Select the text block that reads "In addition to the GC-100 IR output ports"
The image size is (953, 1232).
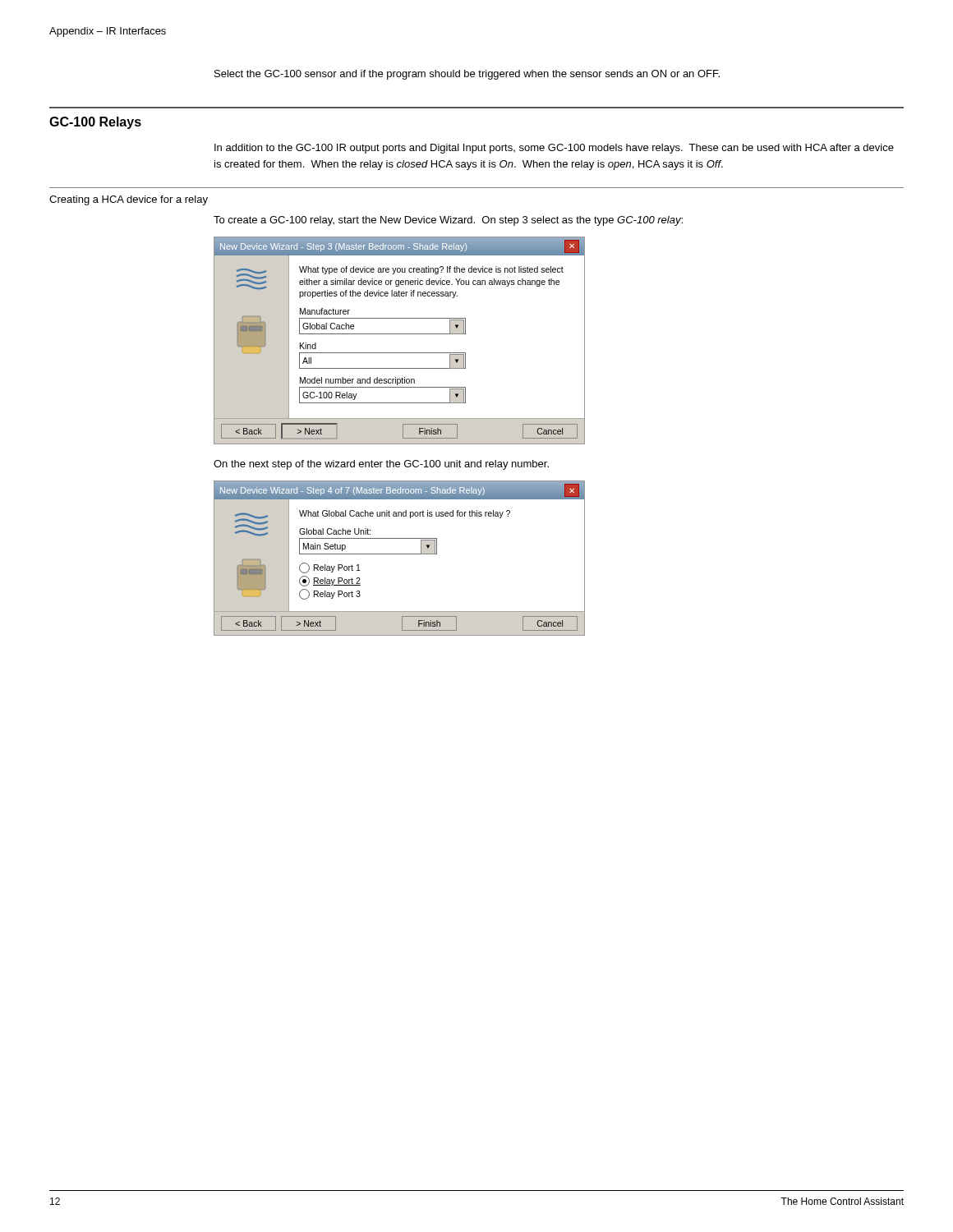tap(554, 155)
